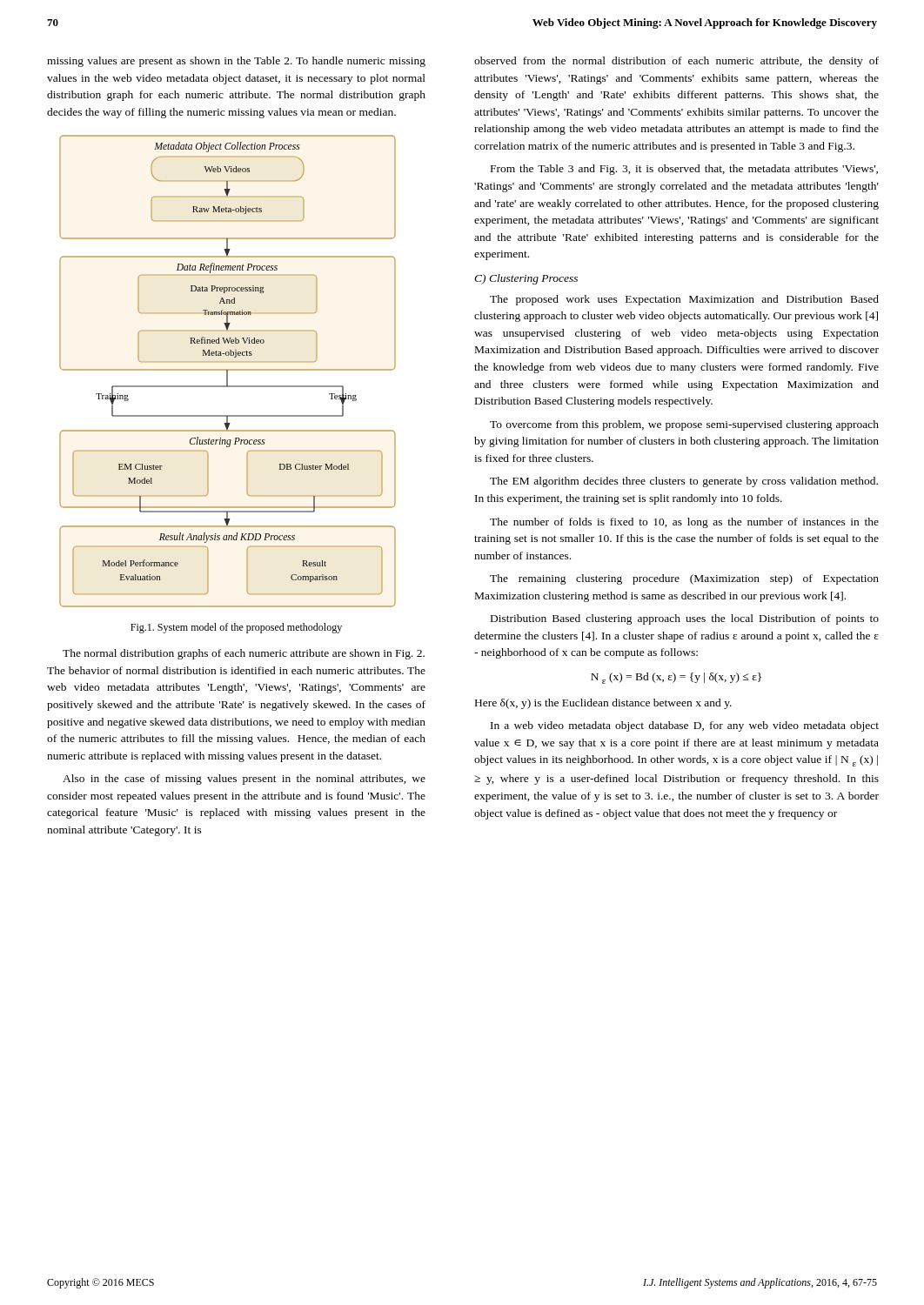The image size is (924, 1305).
Task: Locate the block starting "missing values are present as shown"
Action: coord(236,86)
